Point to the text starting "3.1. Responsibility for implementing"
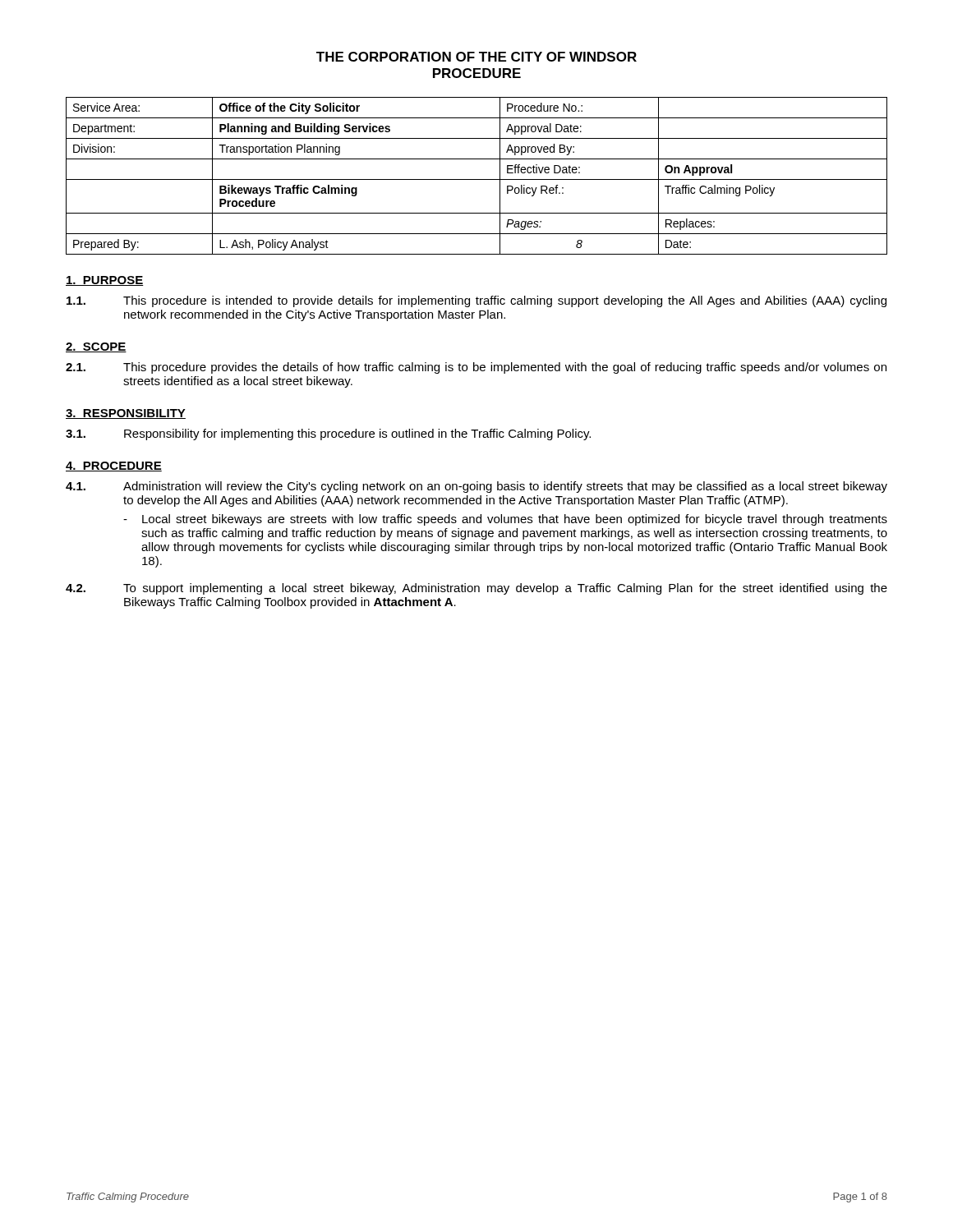This screenshot has width=953, height=1232. click(x=476, y=433)
